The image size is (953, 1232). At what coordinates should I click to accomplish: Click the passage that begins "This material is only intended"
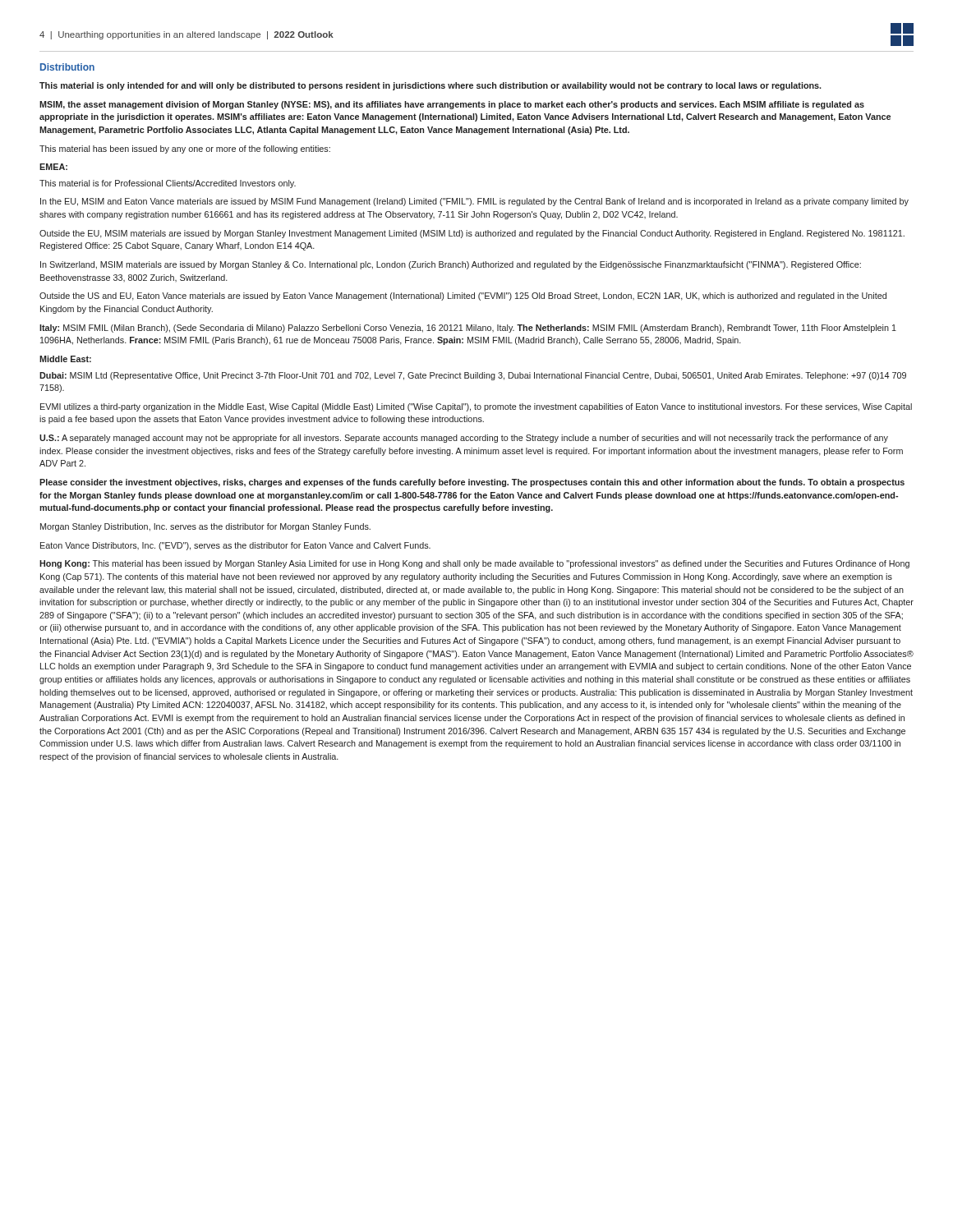(x=431, y=85)
